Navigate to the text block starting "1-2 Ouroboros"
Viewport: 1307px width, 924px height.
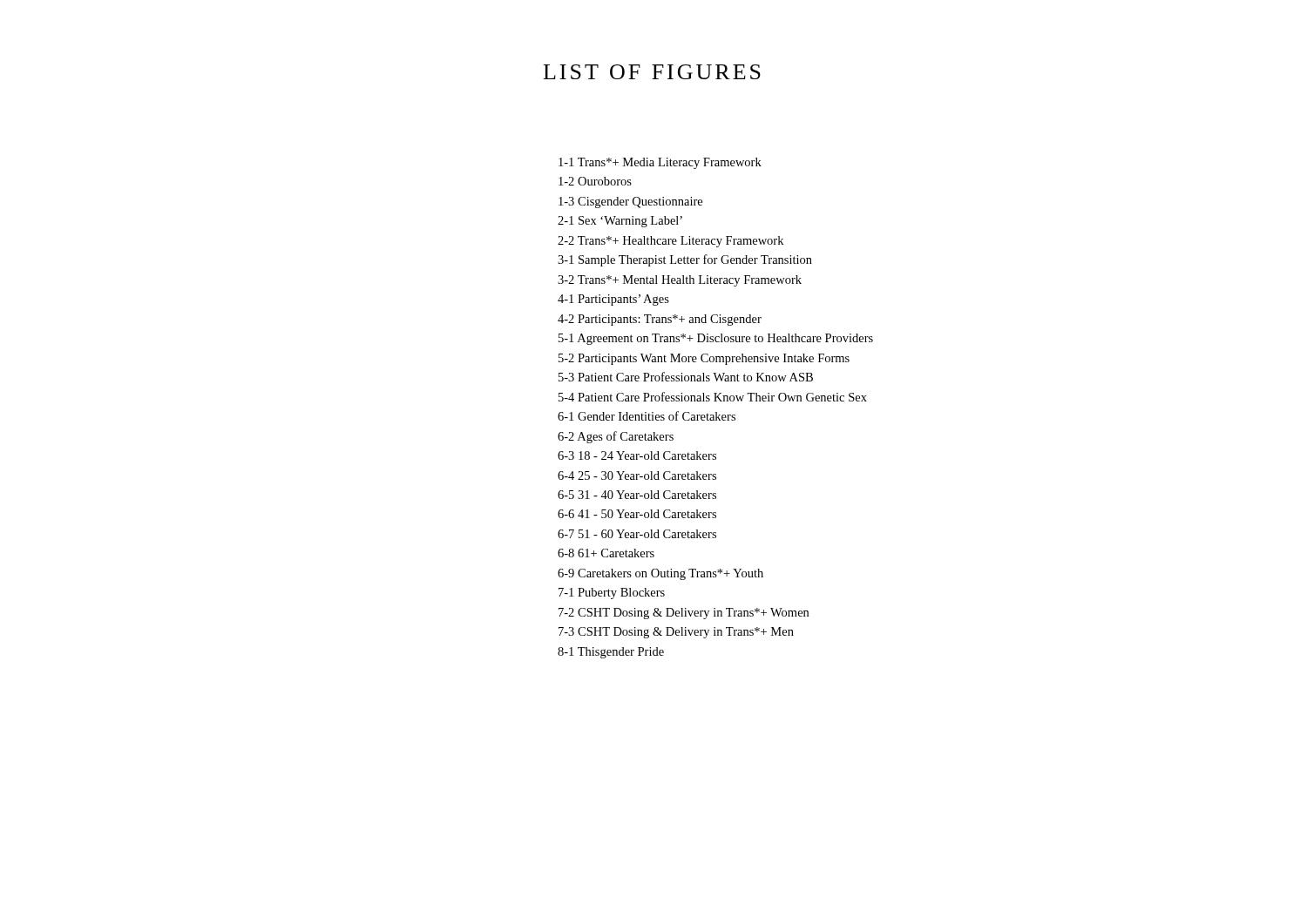[595, 182]
